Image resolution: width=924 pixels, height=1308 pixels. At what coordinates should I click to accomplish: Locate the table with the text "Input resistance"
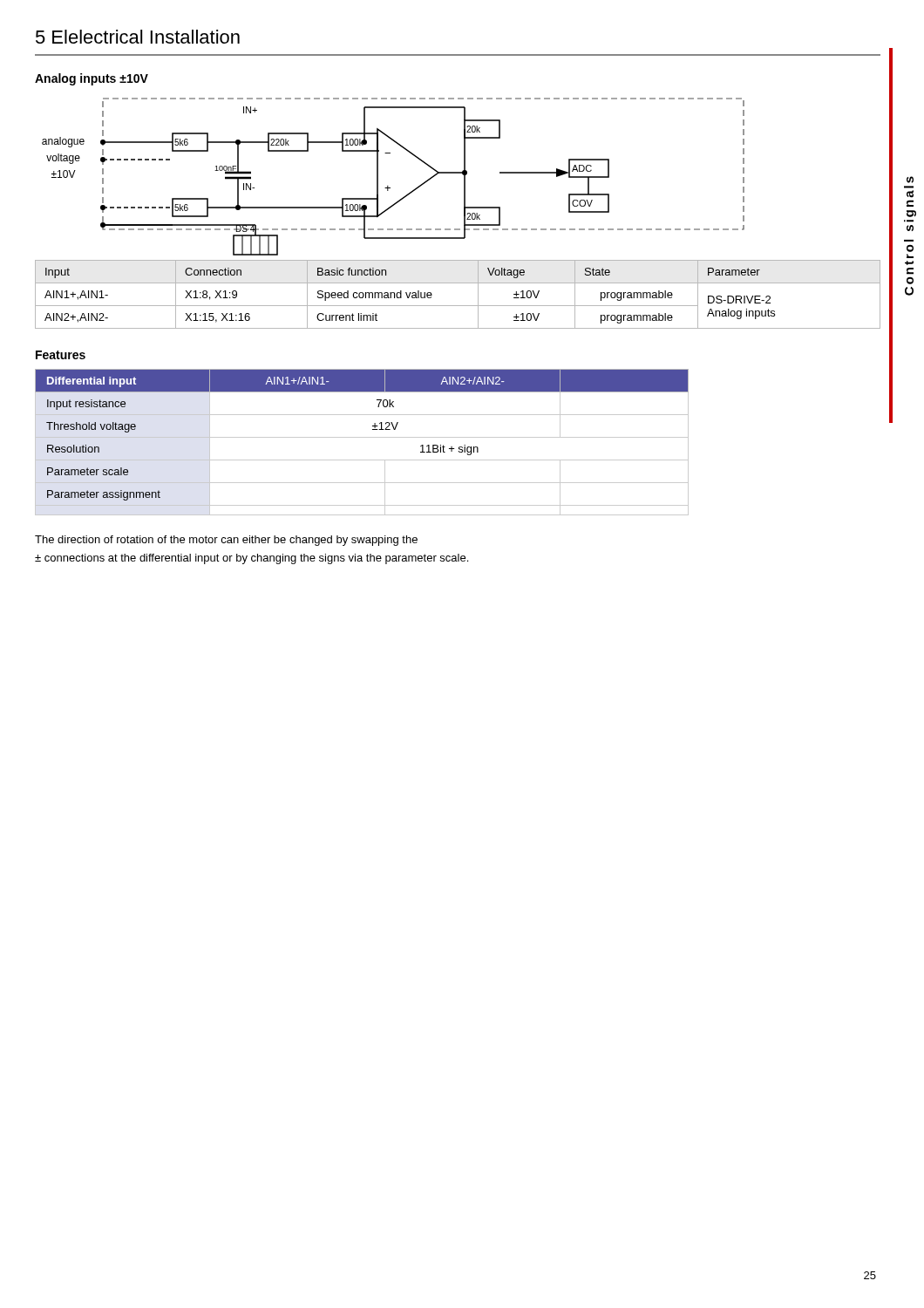(458, 442)
